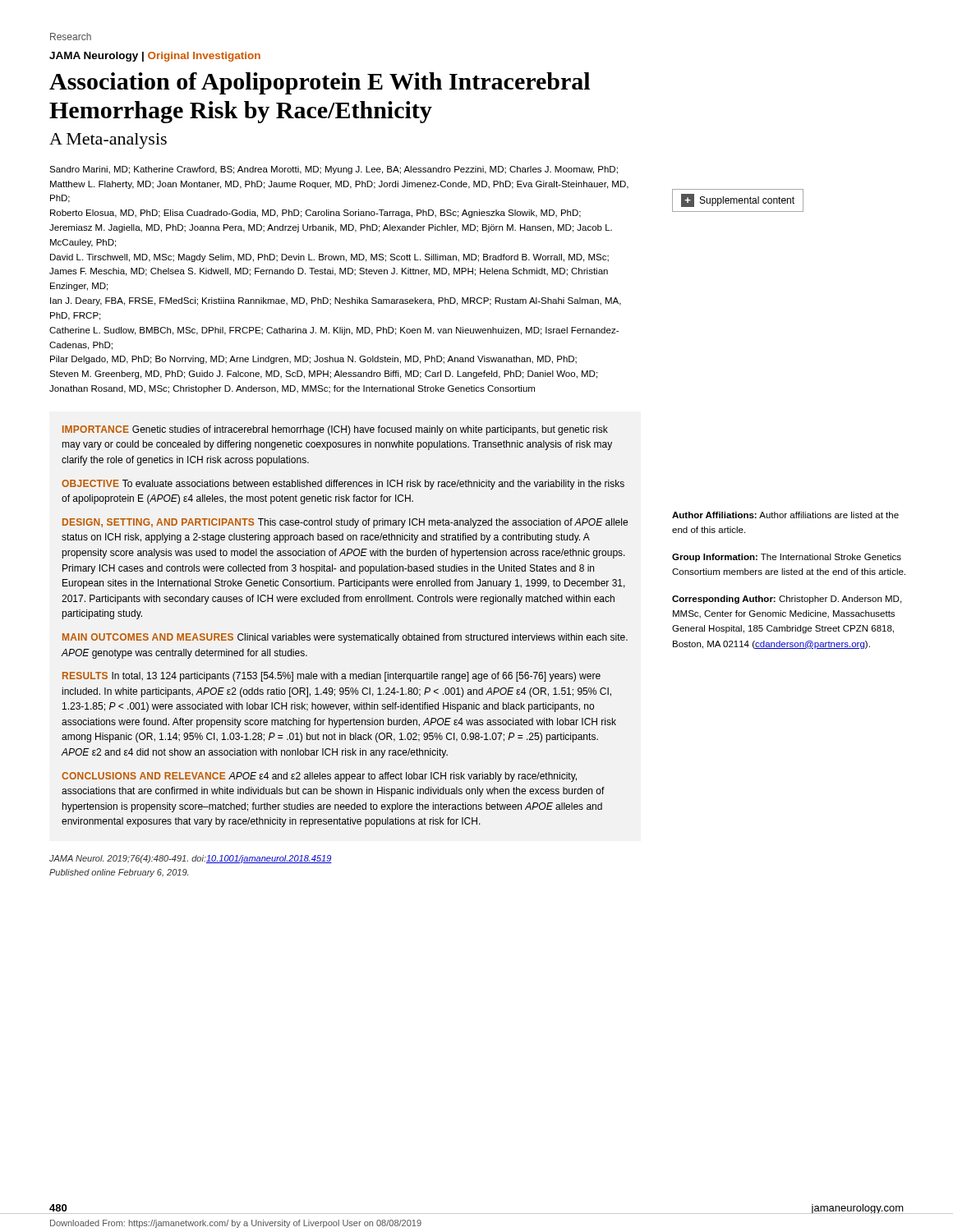Image resolution: width=953 pixels, height=1232 pixels.
Task: Select the text block that says "Conclusions and Relevance APOE"
Action: [x=333, y=798]
